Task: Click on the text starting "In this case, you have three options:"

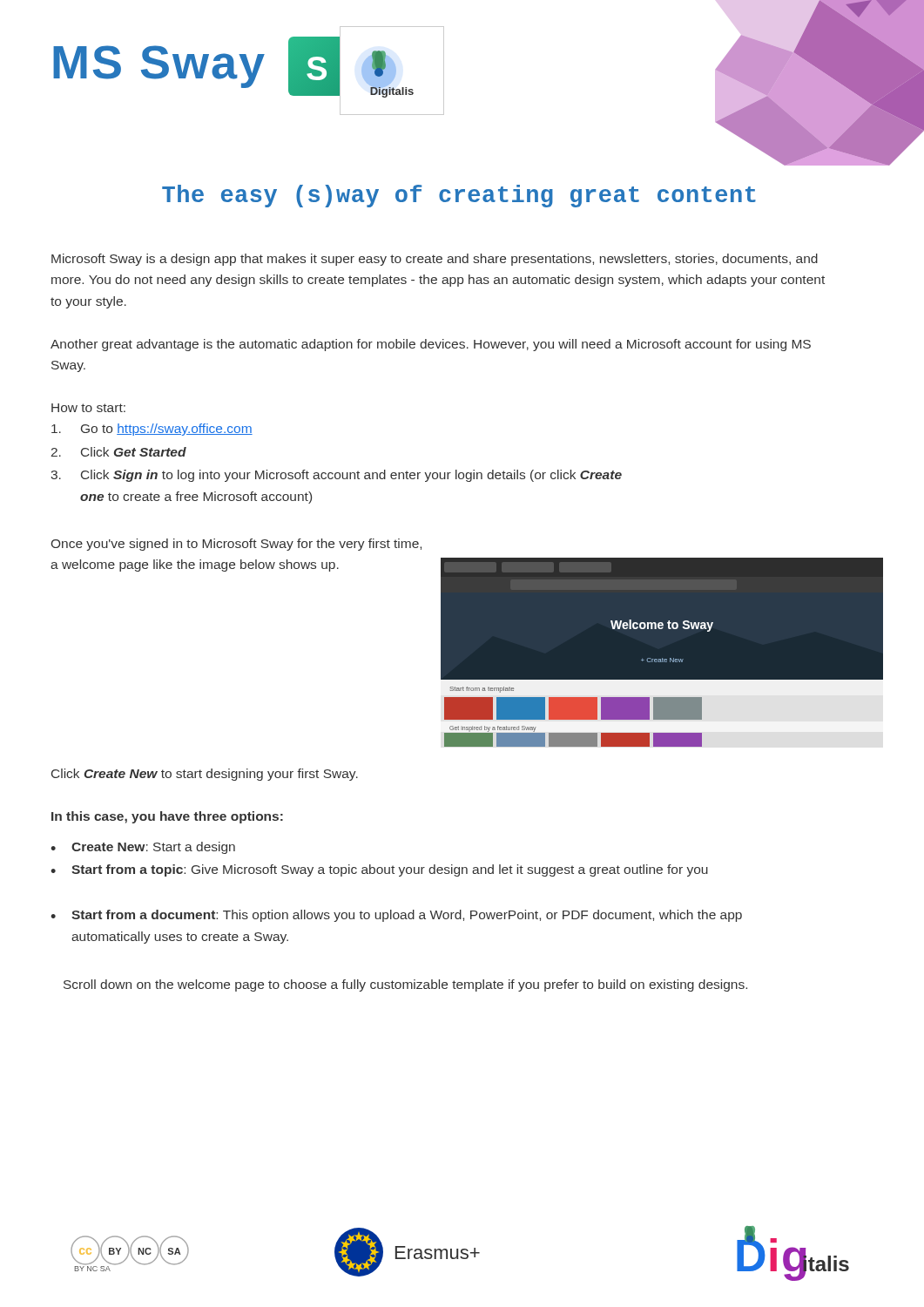Action: tap(167, 816)
